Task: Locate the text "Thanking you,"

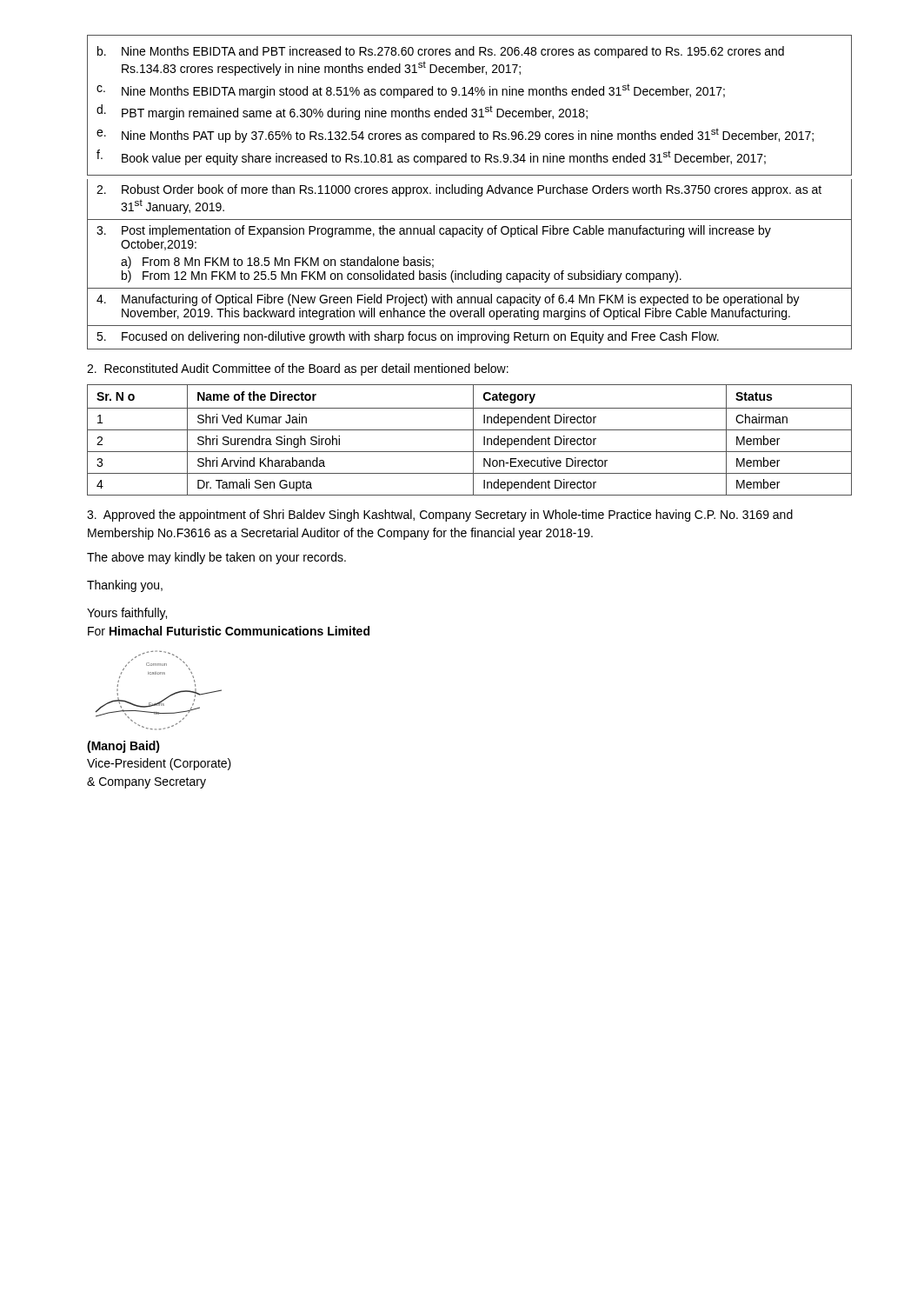Action: point(125,585)
